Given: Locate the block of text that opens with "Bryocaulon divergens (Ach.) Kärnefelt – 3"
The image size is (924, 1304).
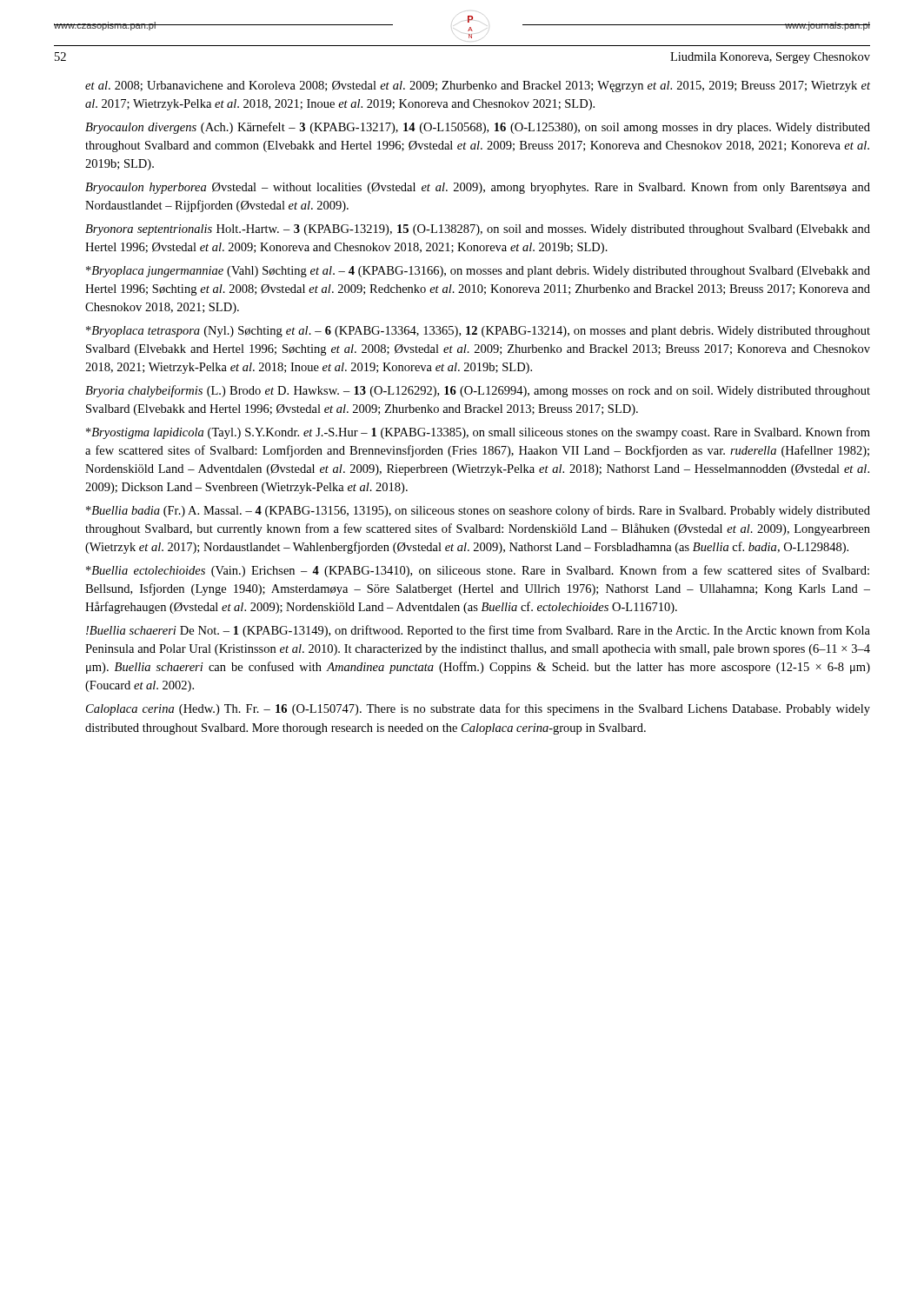Looking at the screenshot, I should [x=478, y=145].
